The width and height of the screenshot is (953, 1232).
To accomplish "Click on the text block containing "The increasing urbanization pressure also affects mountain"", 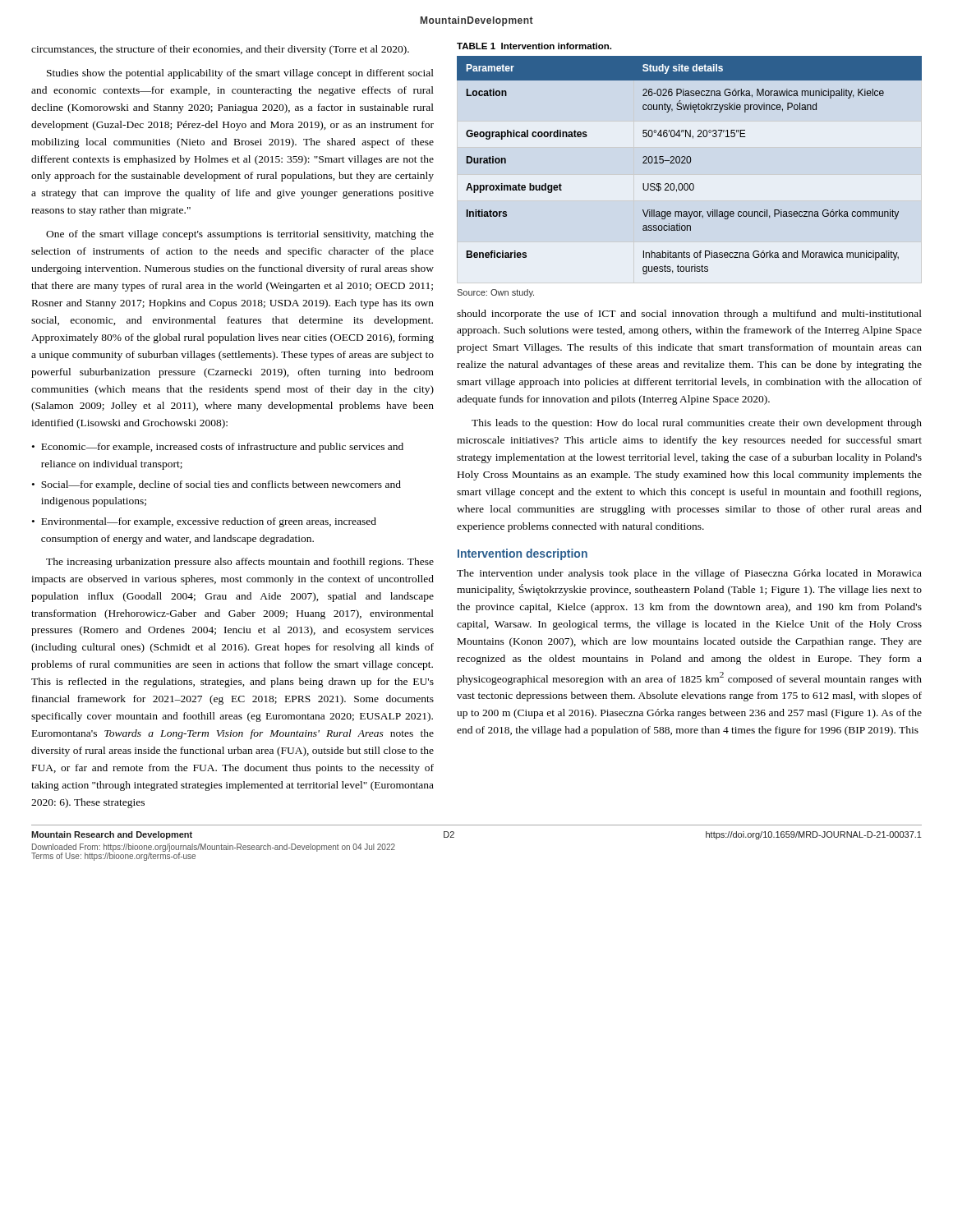I will [x=233, y=682].
